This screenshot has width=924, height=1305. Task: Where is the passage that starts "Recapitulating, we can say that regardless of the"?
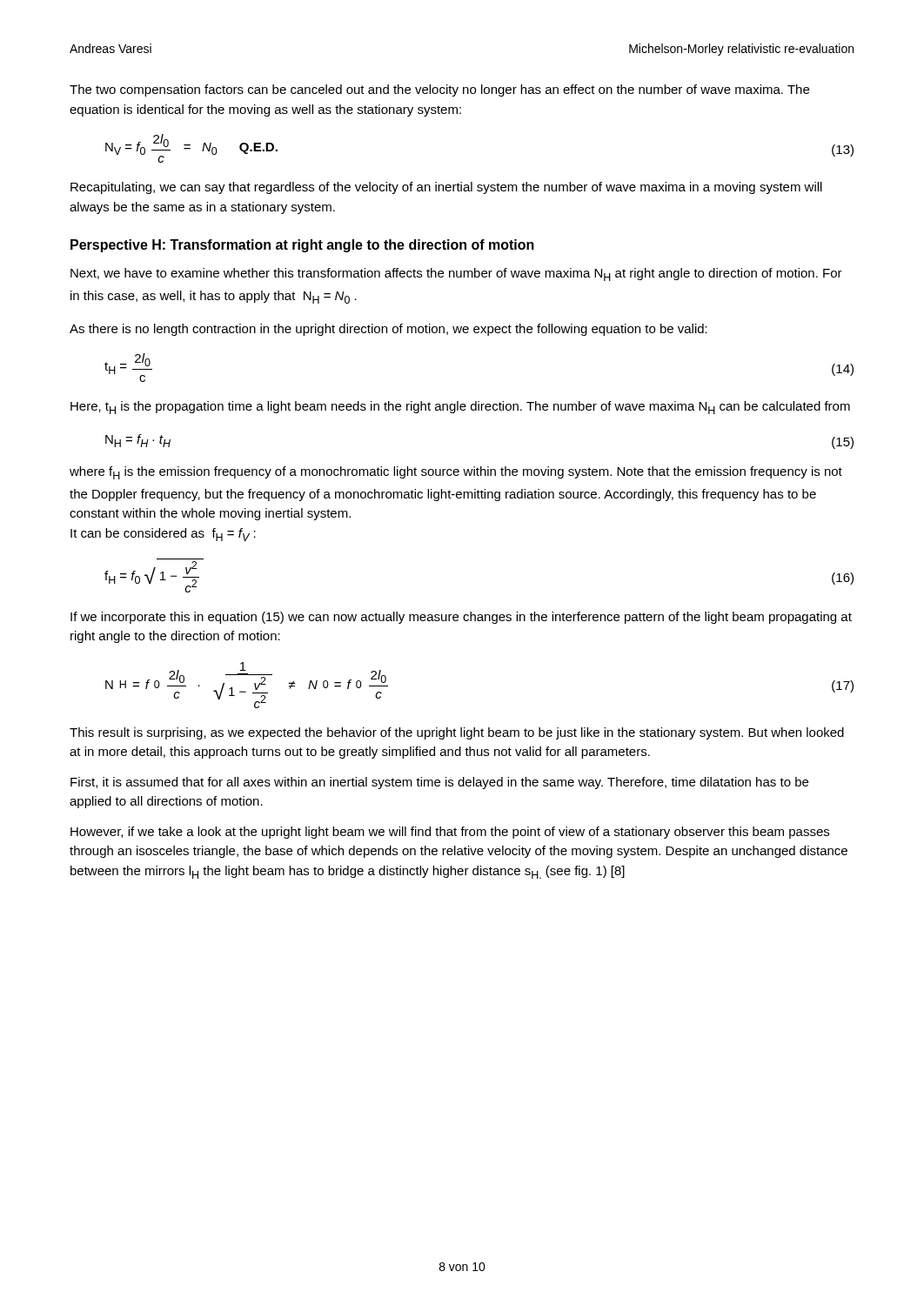click(446, 196)
